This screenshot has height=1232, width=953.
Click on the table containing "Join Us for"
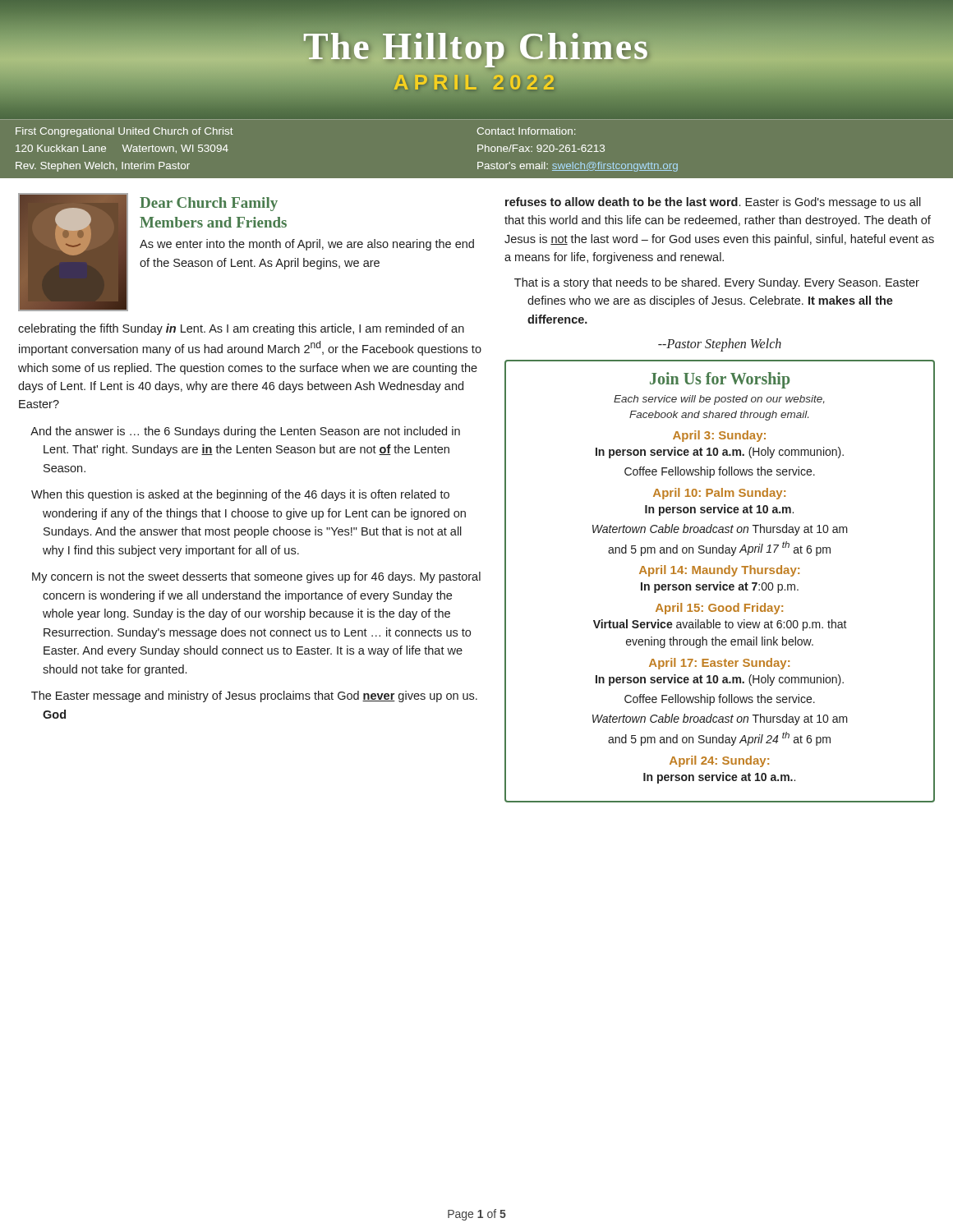click(720, 581)
